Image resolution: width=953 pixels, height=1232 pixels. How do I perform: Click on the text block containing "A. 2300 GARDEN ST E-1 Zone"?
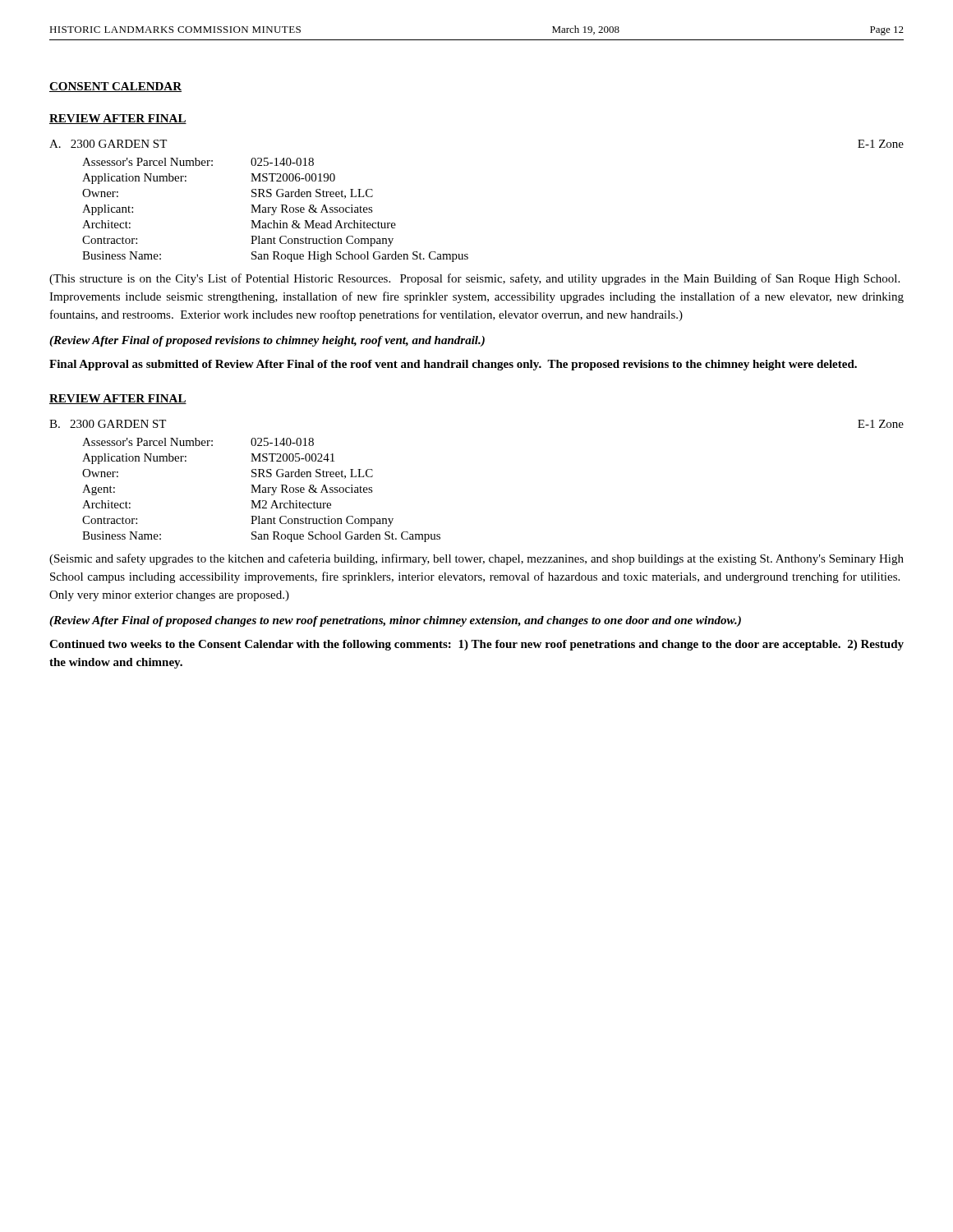[112, 143]
